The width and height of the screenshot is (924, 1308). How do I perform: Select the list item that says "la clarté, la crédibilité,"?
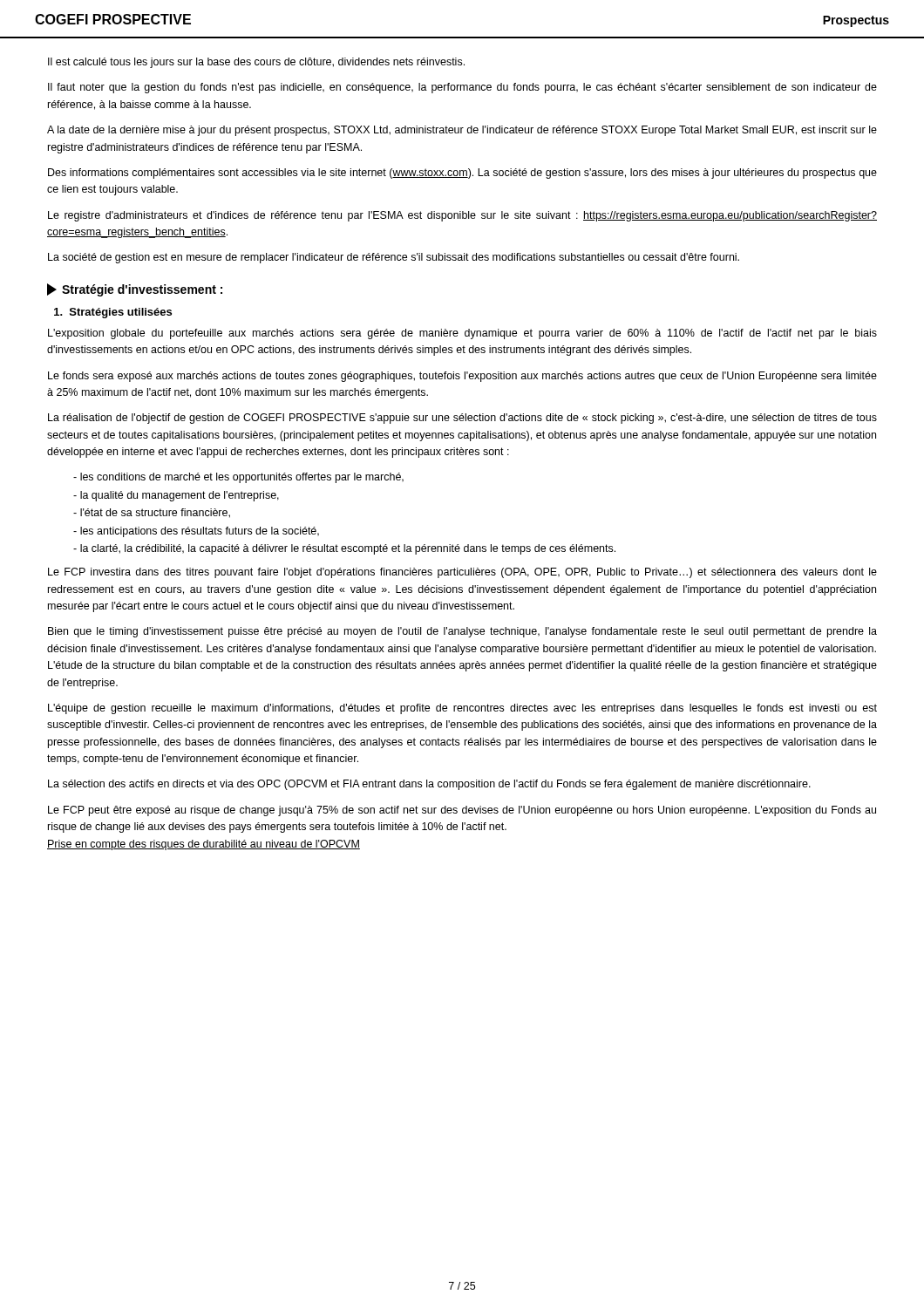(345, 548)
